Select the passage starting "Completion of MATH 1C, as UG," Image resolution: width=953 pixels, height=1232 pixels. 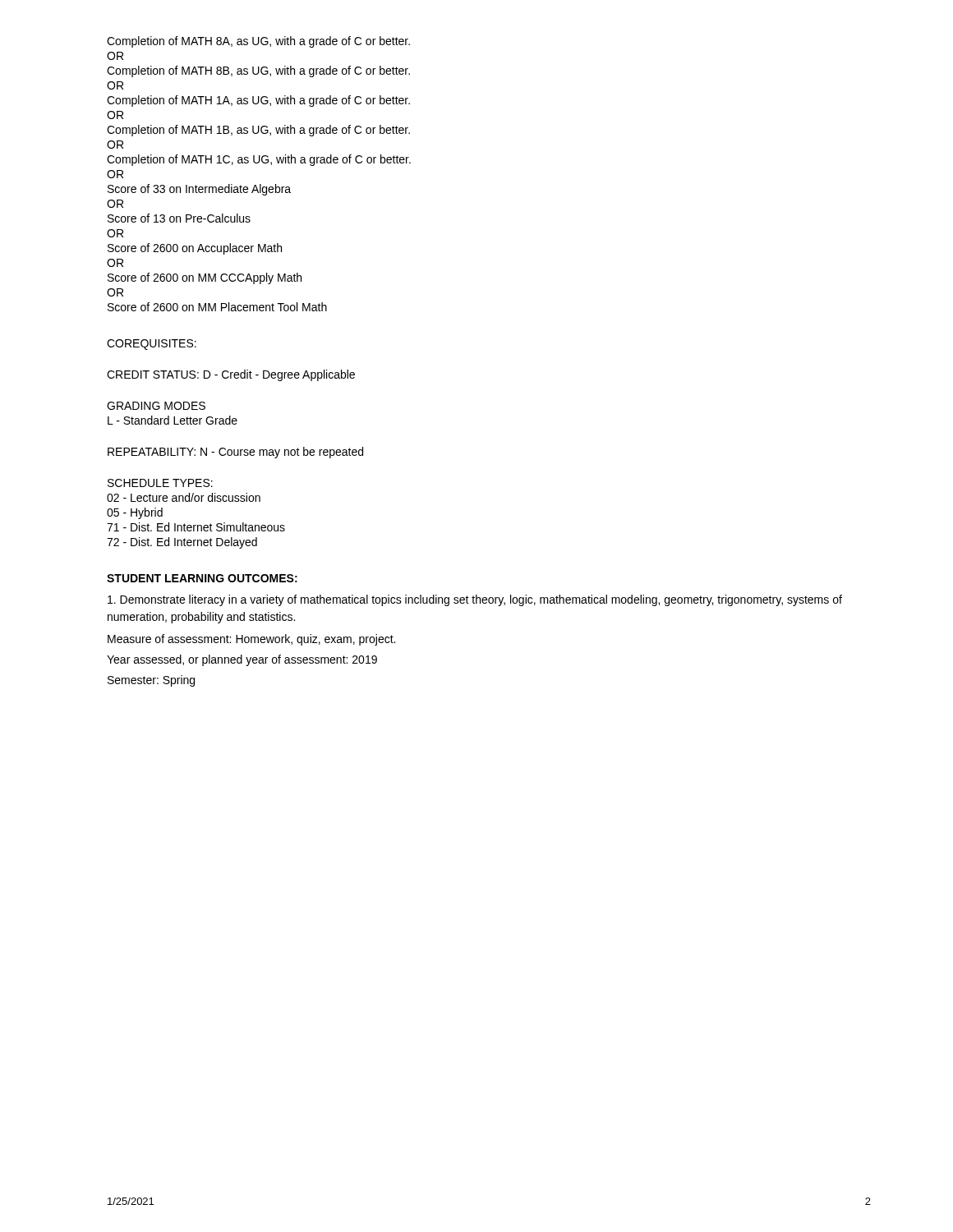point(259,159)
